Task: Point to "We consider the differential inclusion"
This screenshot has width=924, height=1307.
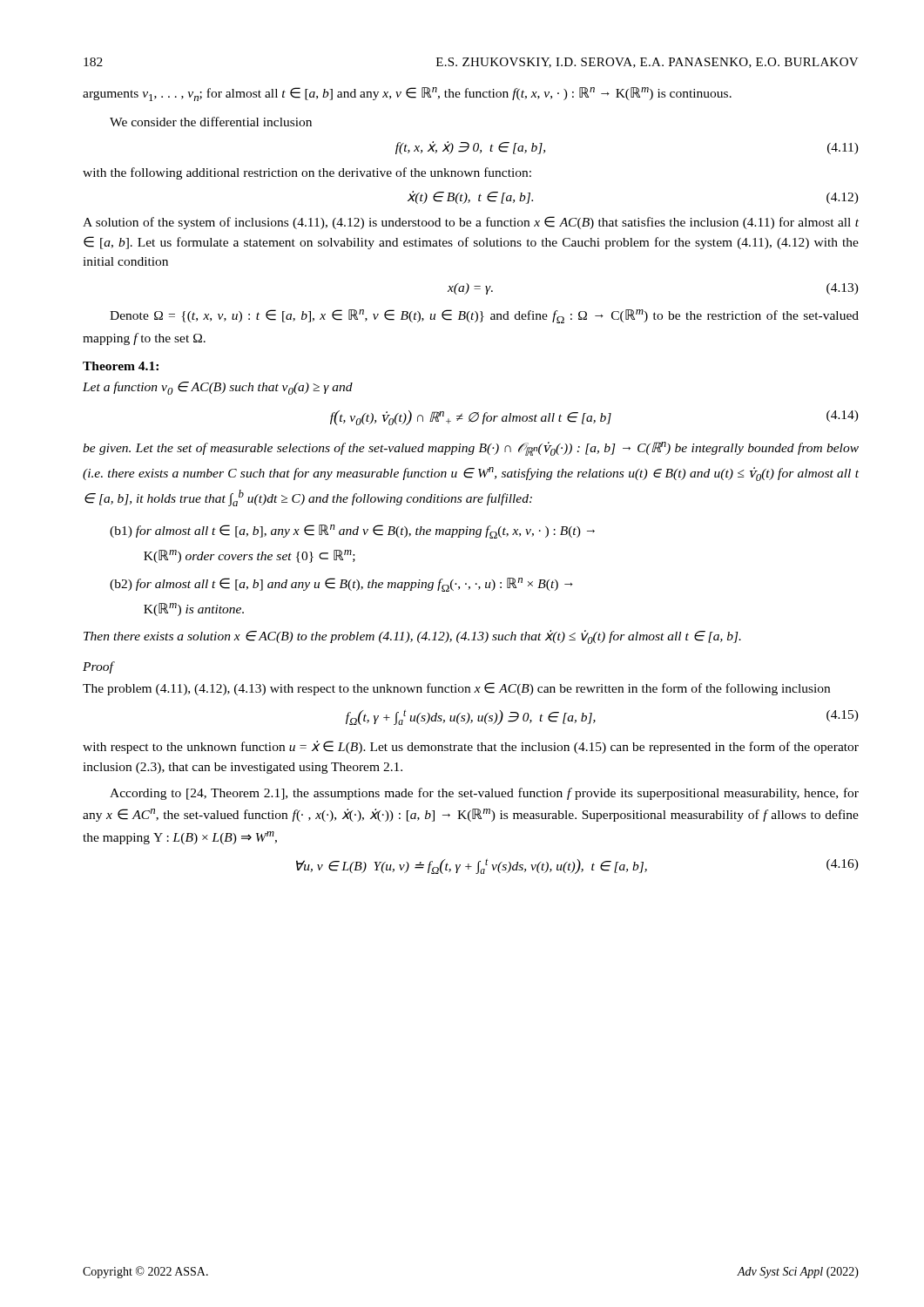Action: 211,122
